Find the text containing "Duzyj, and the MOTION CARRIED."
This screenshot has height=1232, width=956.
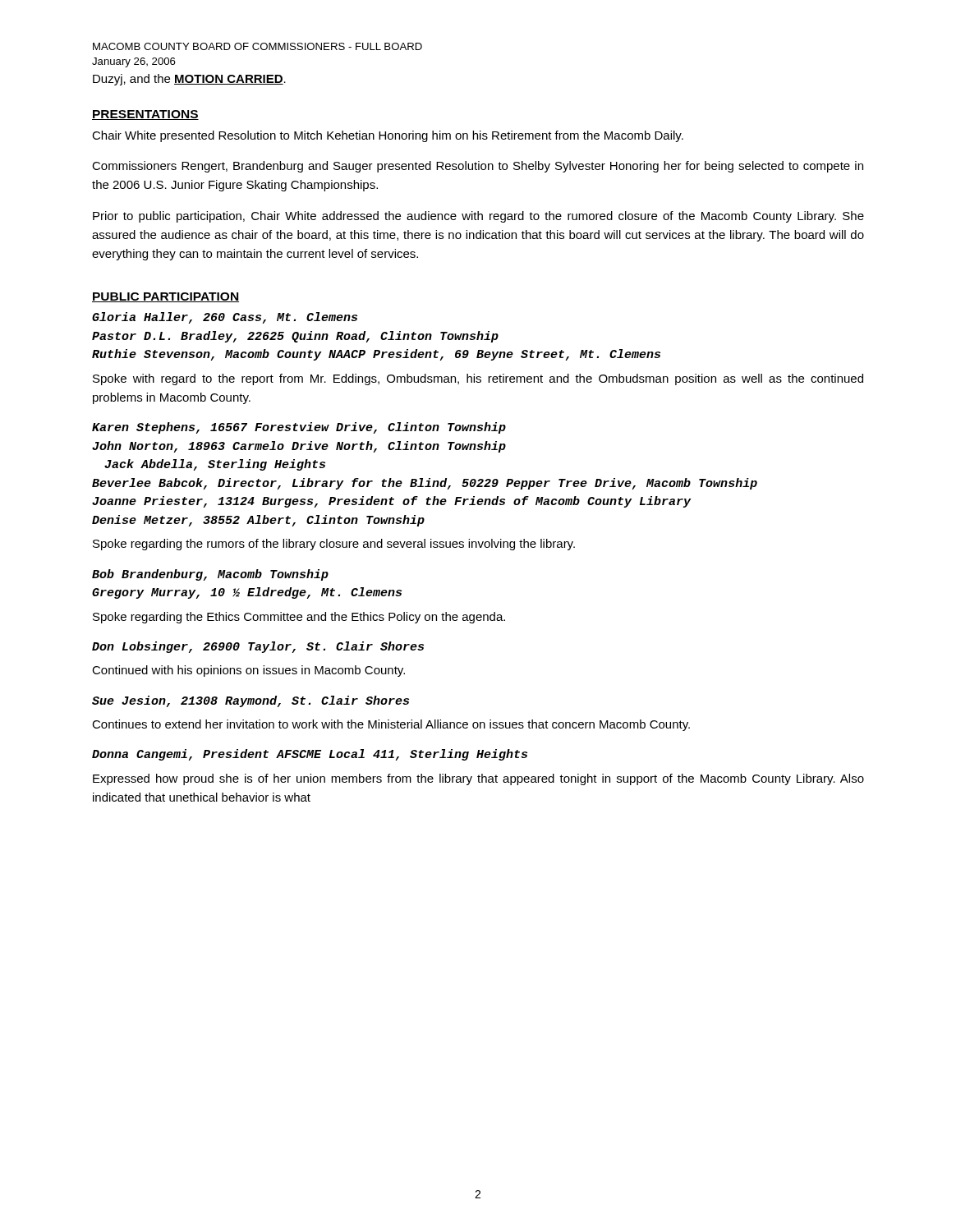tap(189, 79)
